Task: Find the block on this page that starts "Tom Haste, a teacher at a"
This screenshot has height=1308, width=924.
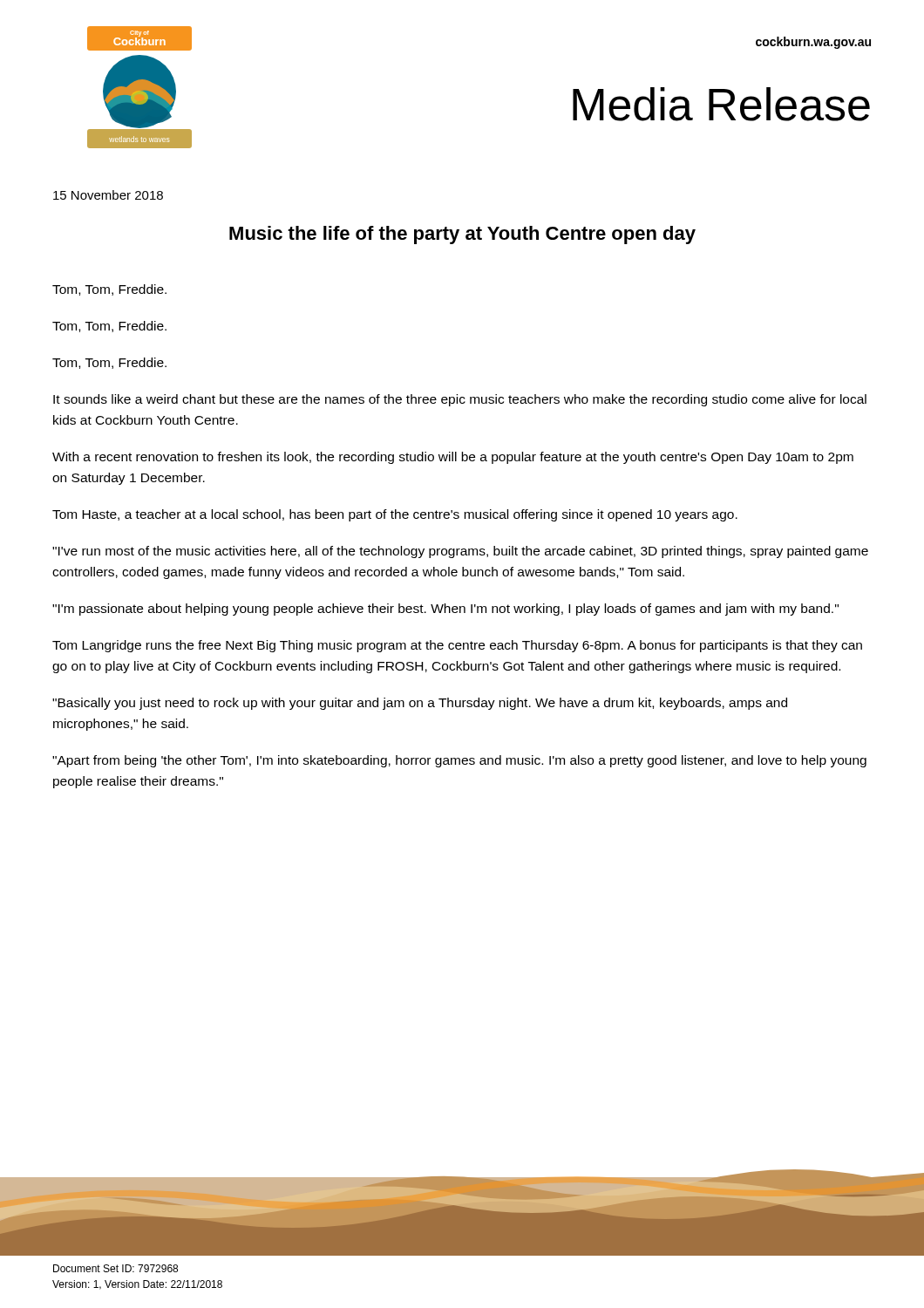Action: click(395, 514)
